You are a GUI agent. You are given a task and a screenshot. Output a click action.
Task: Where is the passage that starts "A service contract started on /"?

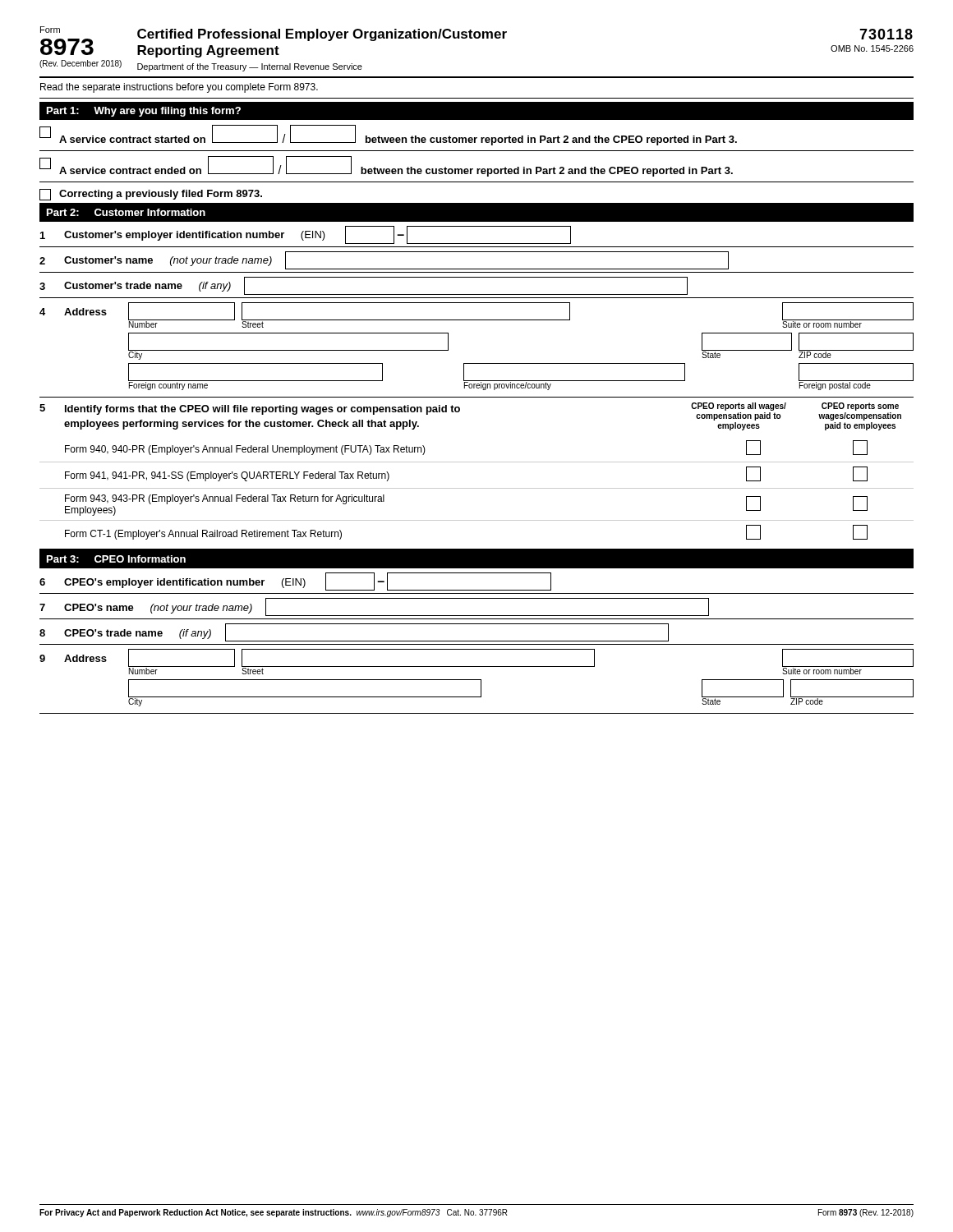pos(476,136)
